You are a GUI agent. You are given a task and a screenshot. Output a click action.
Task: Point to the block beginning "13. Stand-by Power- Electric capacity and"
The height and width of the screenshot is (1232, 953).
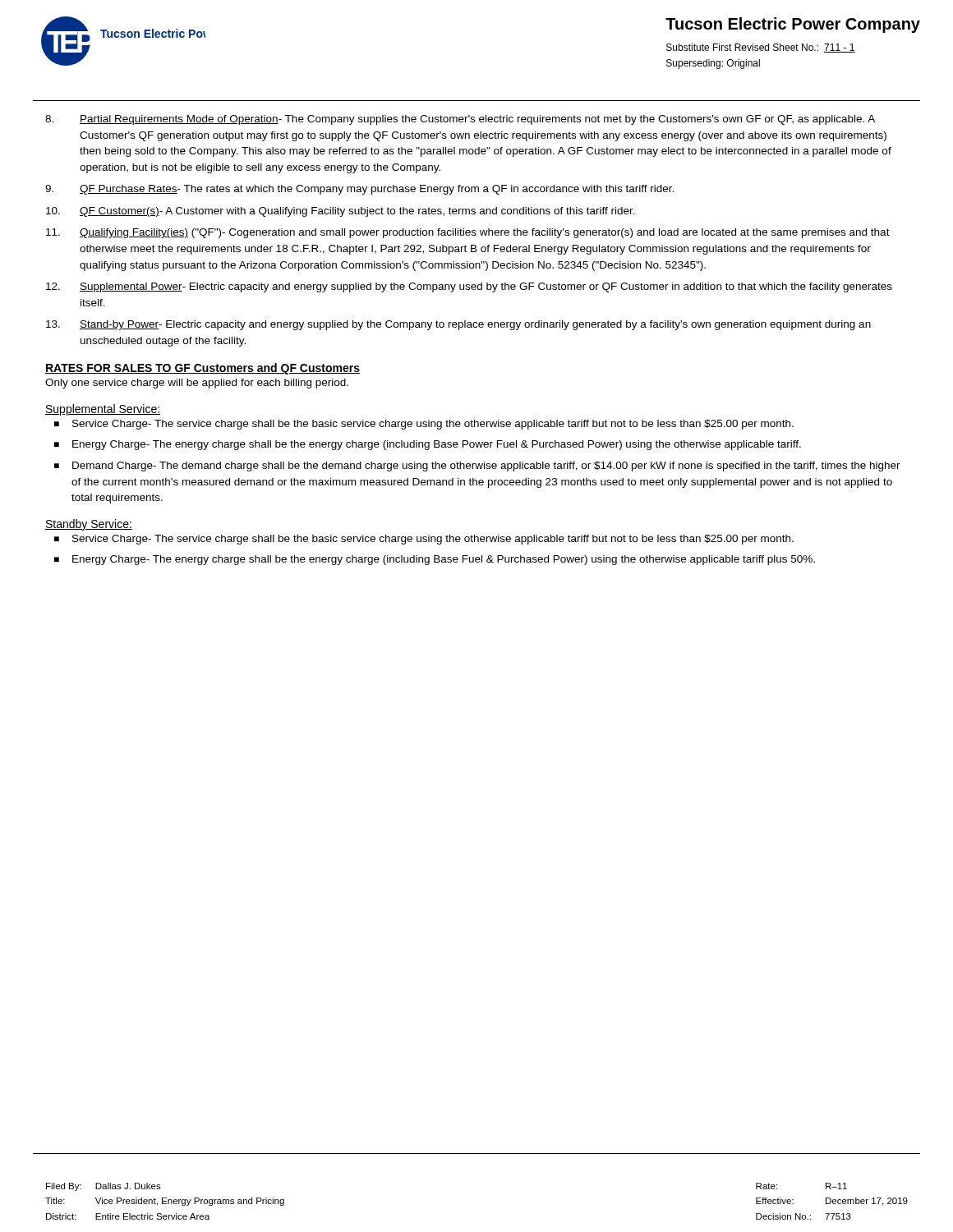[476, 332]
